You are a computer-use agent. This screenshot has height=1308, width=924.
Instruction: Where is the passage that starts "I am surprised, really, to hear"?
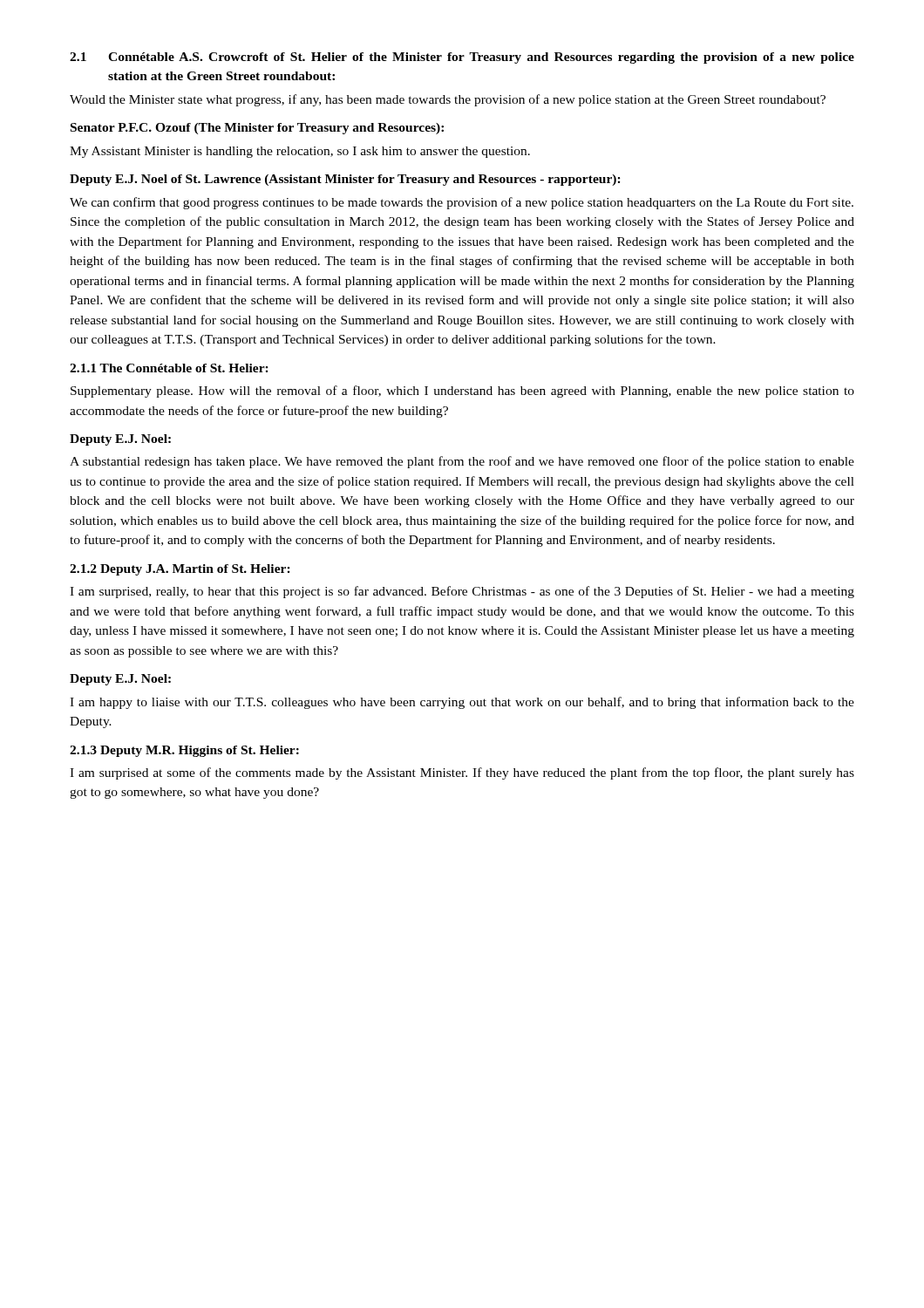462,621
